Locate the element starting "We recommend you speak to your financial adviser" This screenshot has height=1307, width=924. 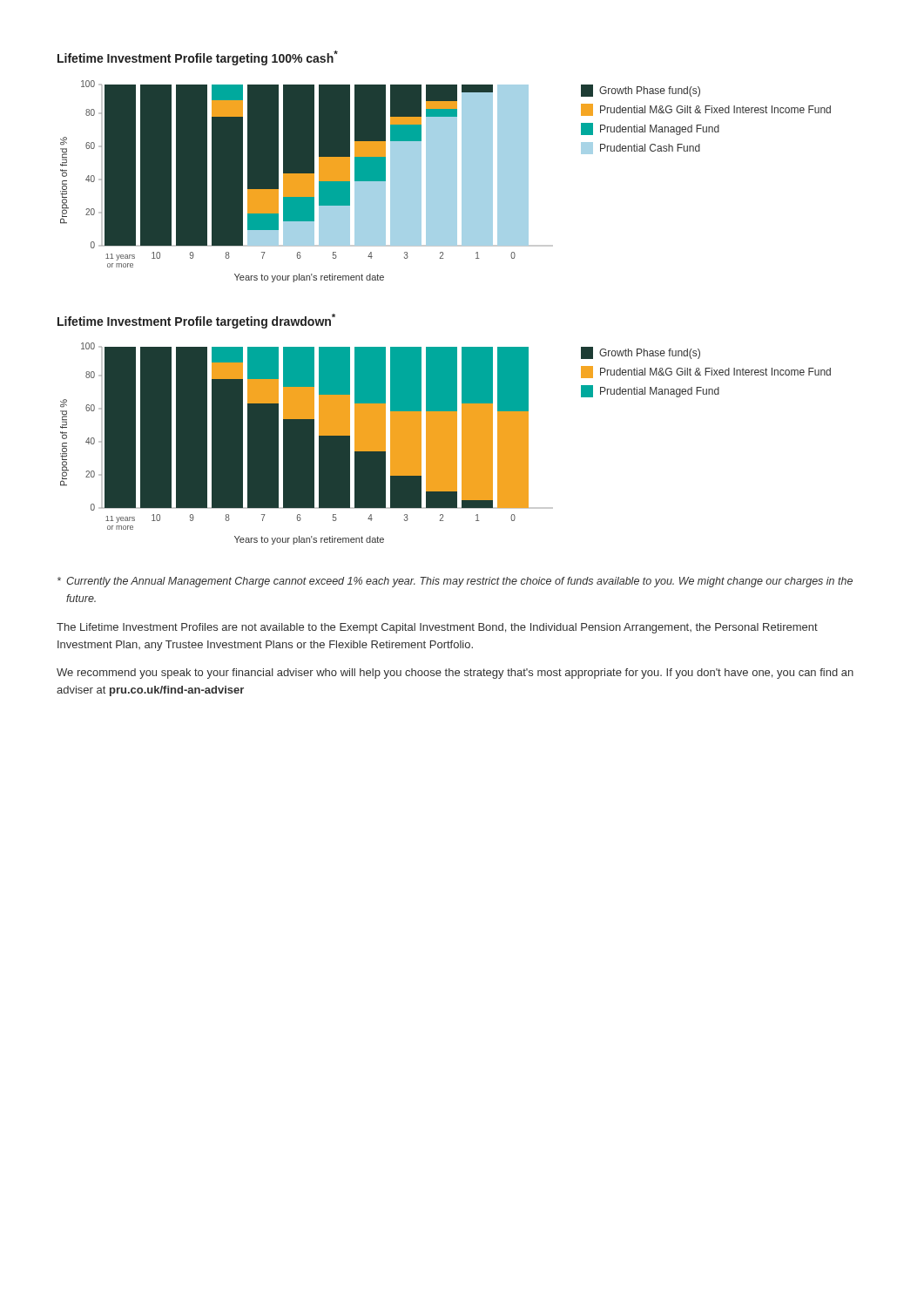pos(455,681)
